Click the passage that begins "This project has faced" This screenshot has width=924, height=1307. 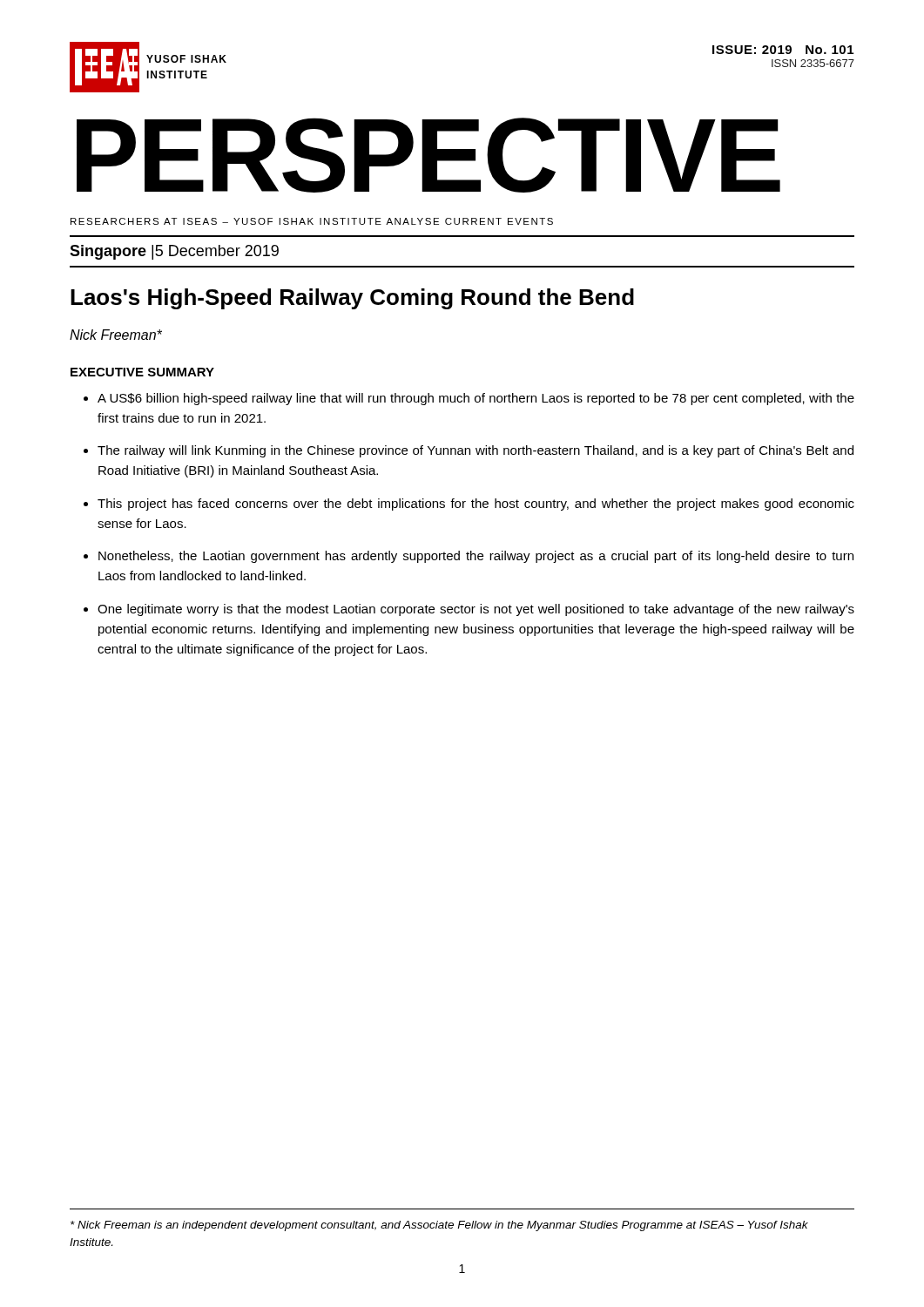pos(476,513)
